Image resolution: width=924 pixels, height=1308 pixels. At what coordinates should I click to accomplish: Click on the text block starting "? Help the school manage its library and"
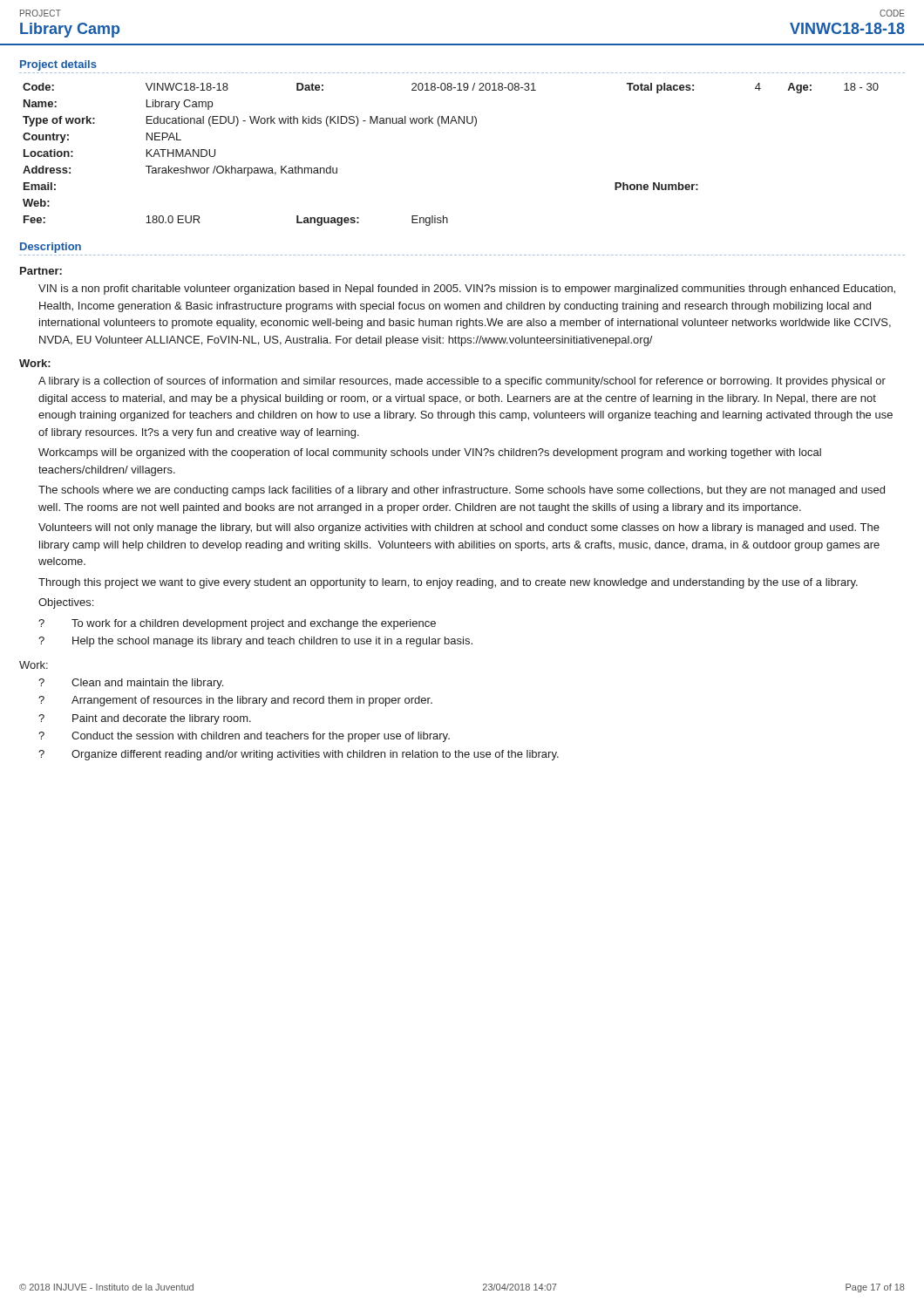[x=472, y=641]
